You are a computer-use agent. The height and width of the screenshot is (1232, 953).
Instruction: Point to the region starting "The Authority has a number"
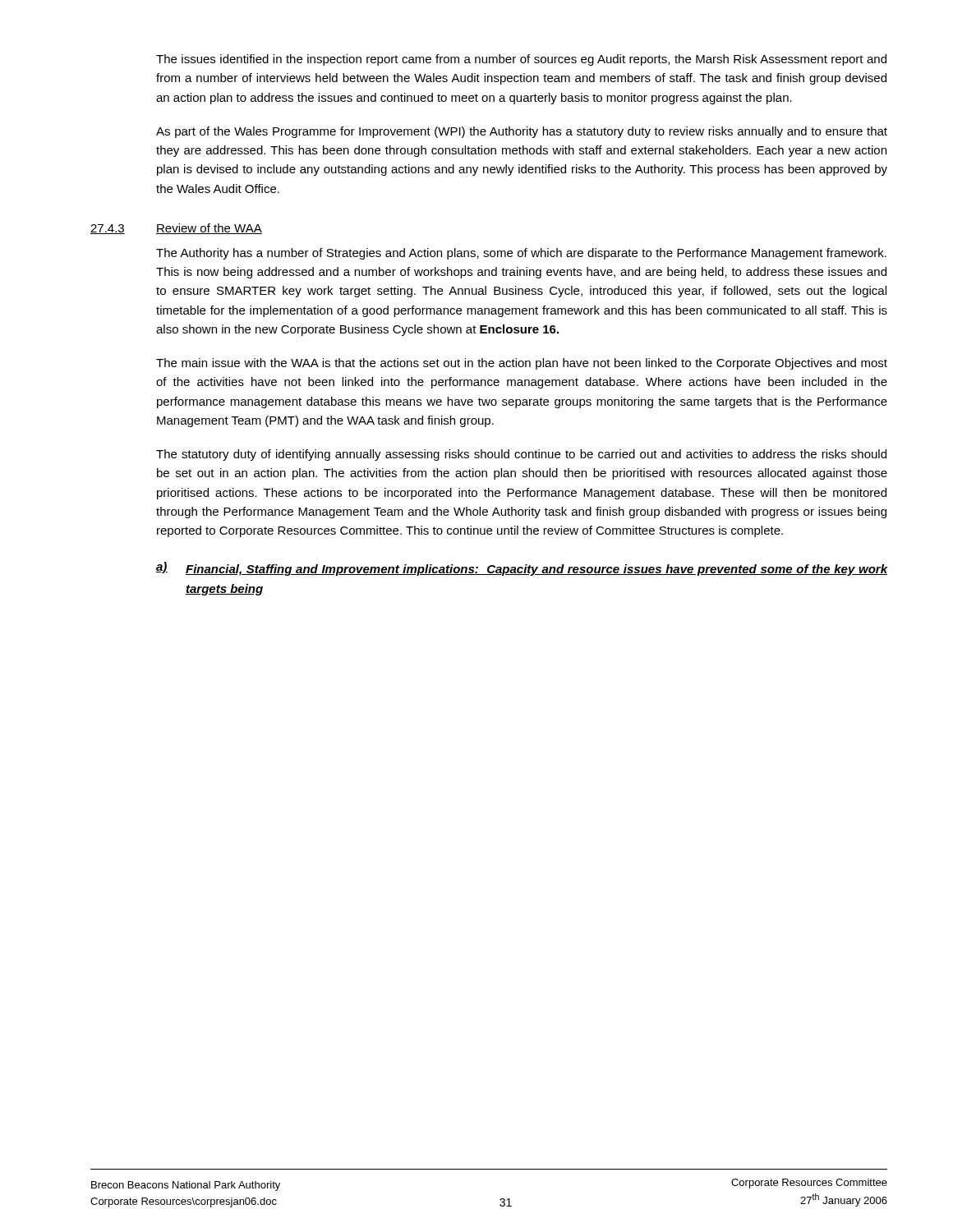pos(522,291)
